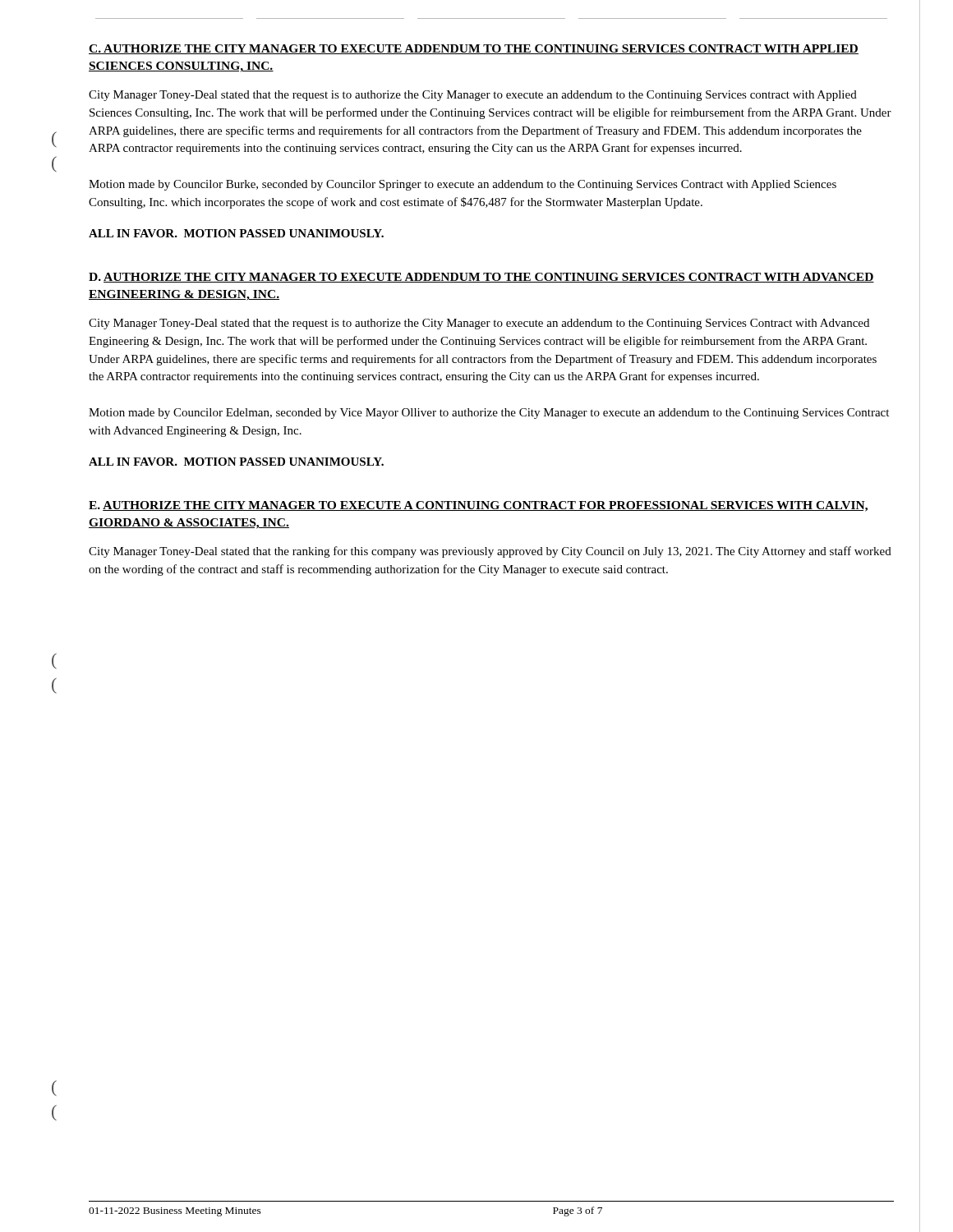
Task: Navigate to the region starting "Motion made by Councilor Burke,"
Action: 463,193
